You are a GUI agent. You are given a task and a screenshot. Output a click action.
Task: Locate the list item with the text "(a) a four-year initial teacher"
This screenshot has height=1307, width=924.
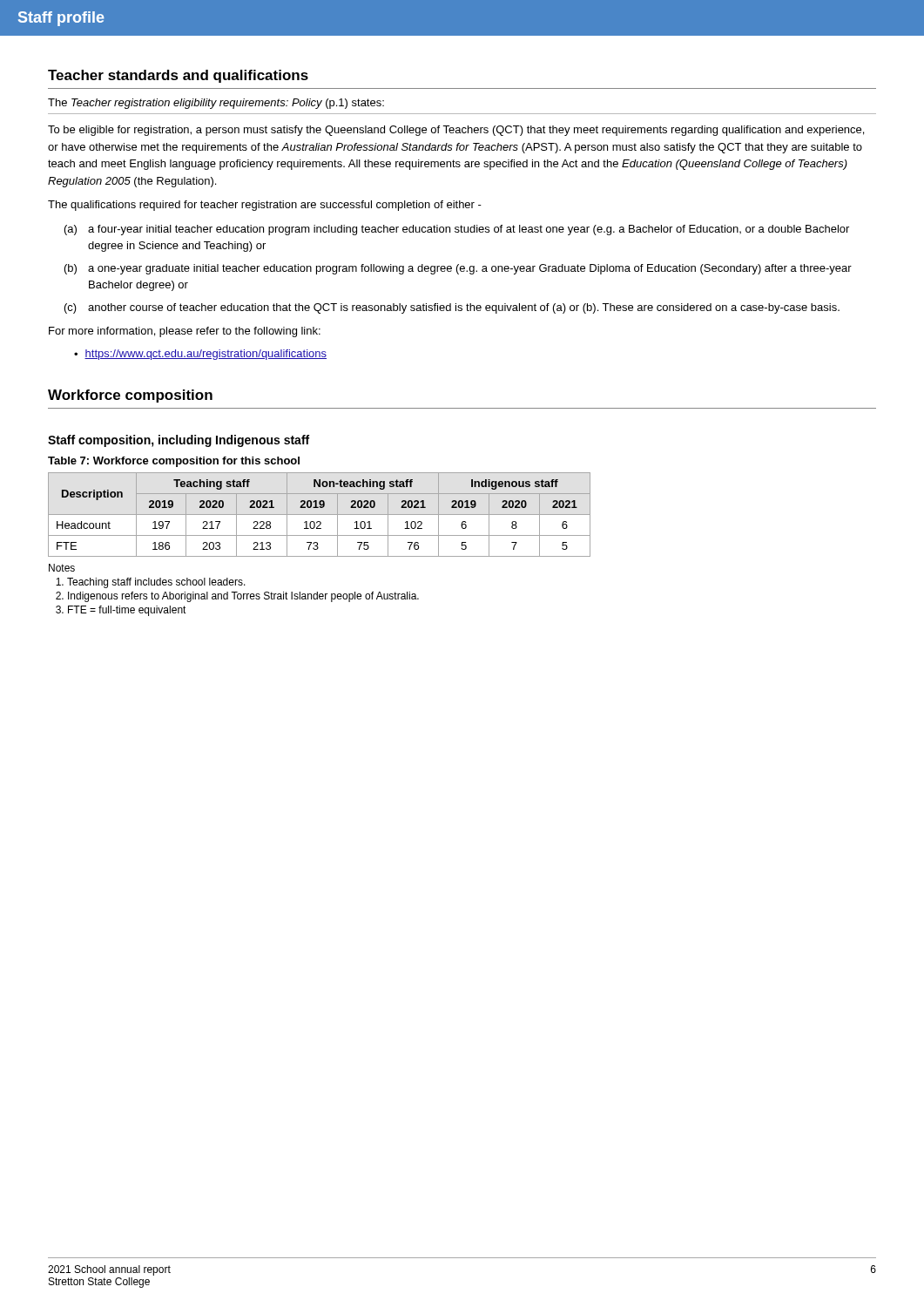pos(462,237)
